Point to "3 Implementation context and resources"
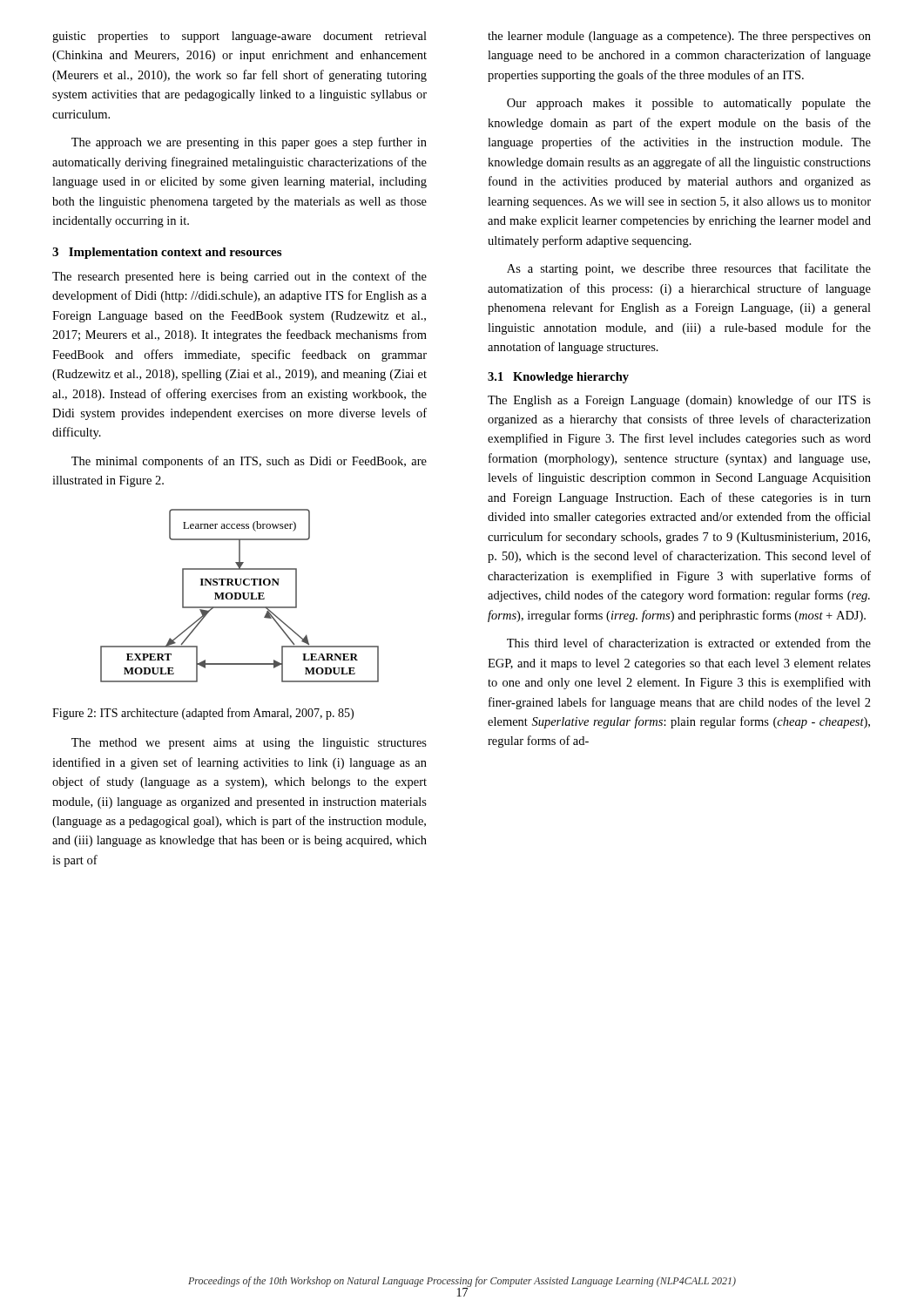Screen dimensions: 1307x924 tap(167, 252)
